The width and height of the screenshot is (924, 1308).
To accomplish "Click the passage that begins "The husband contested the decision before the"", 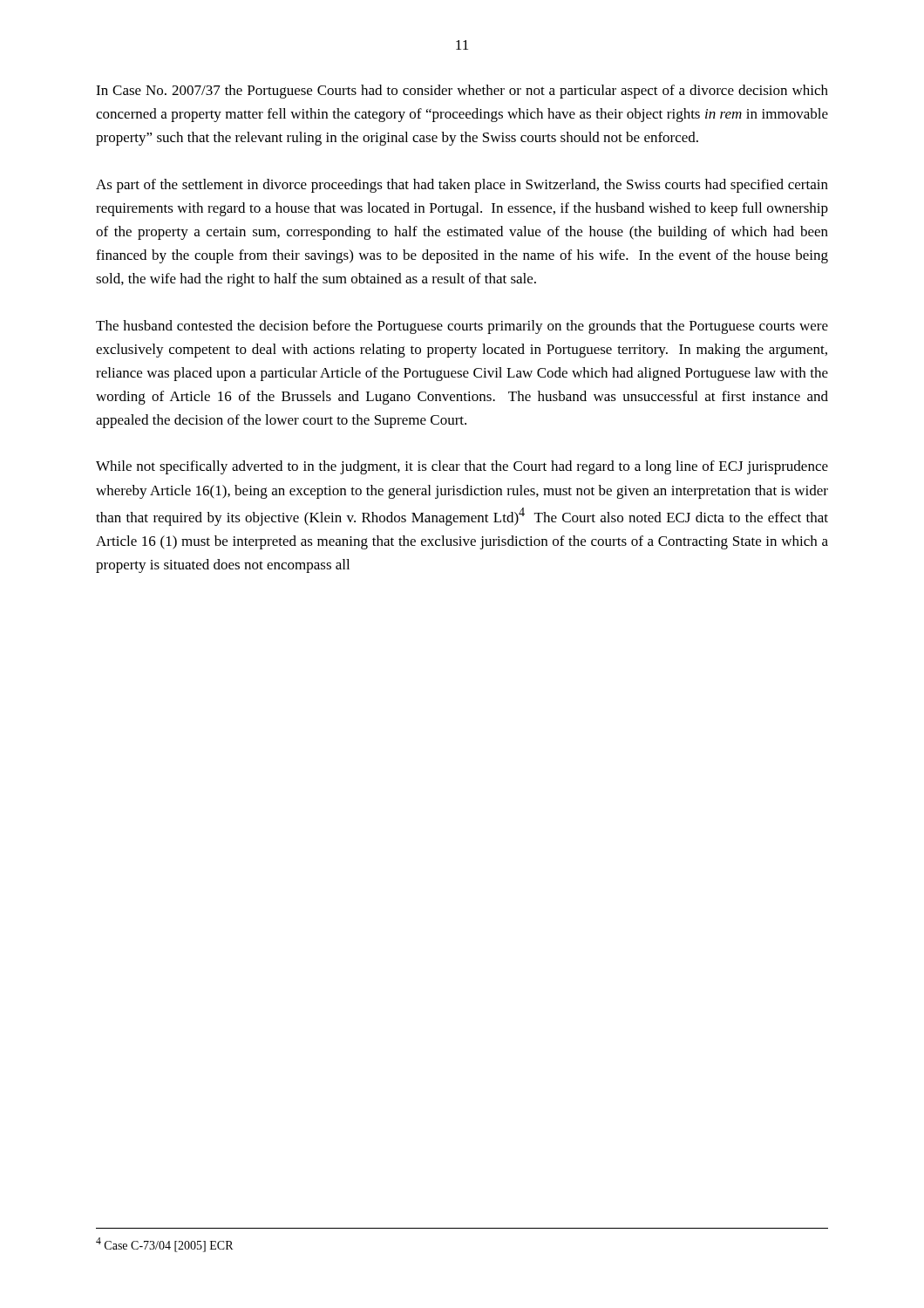I will point(462,373).
